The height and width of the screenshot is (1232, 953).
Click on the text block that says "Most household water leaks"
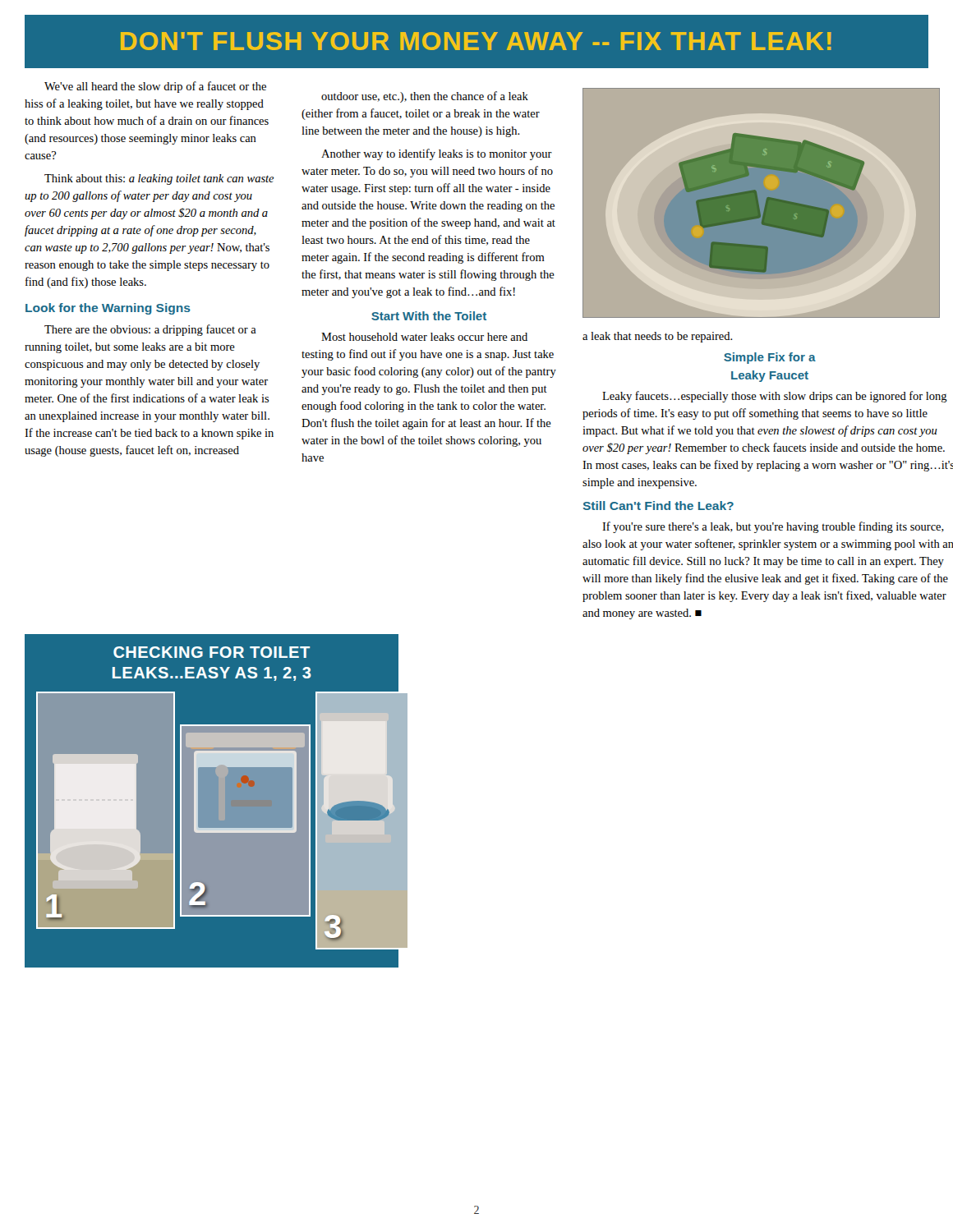point(429,398)
